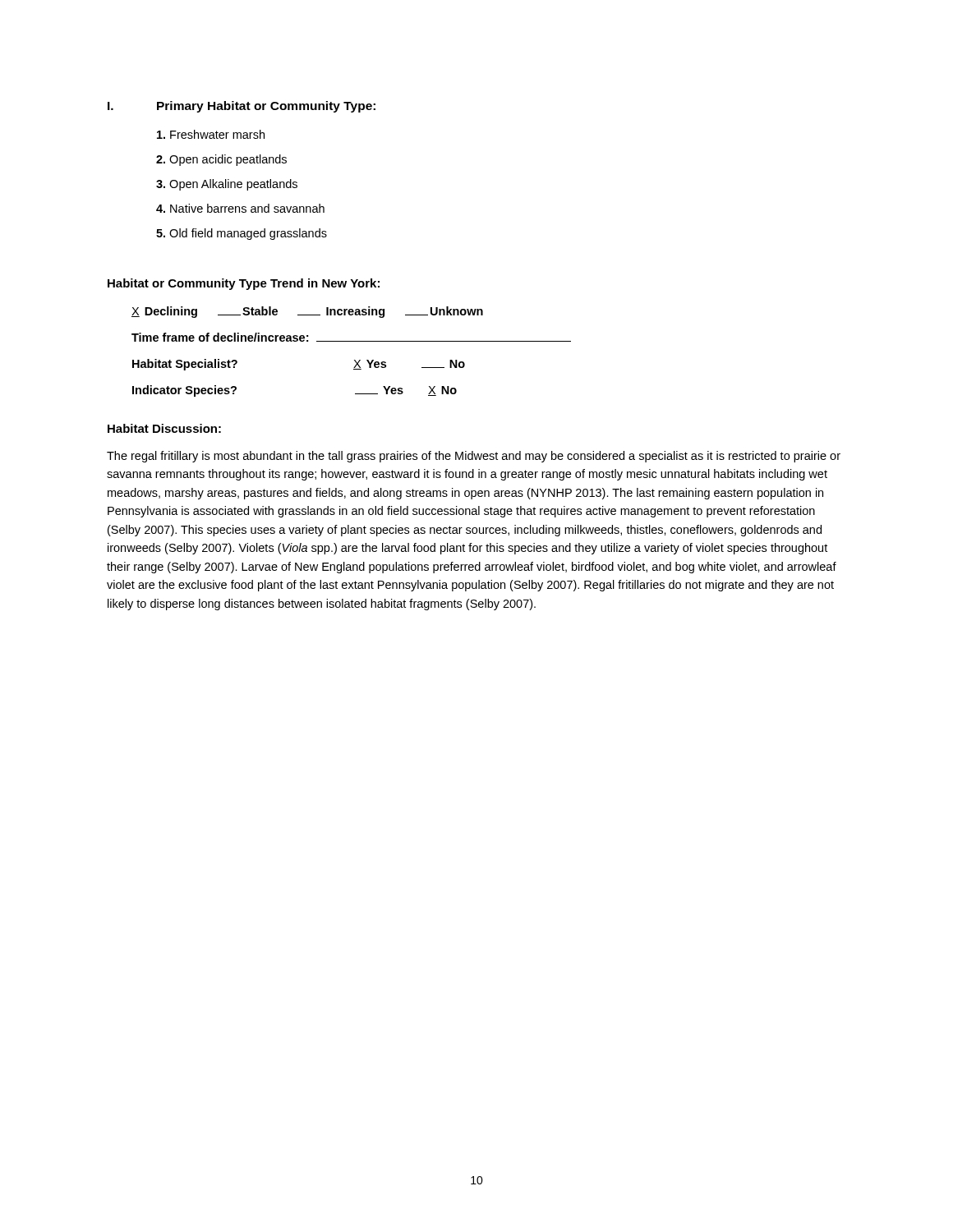This screenshot has width=953, height=1232.
Task: Locate the text starting "Freshwater marsh"
Action: coord(211,135)
